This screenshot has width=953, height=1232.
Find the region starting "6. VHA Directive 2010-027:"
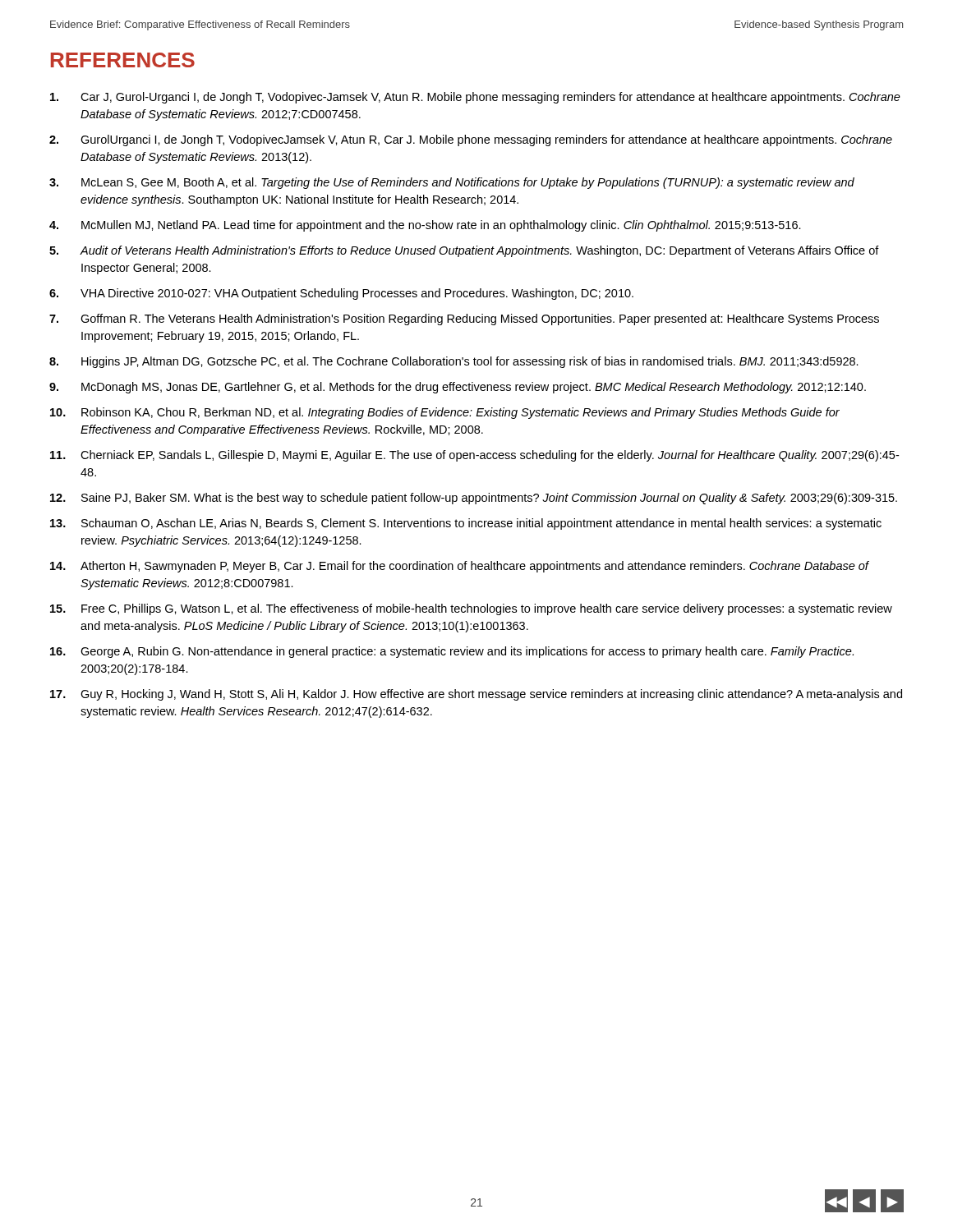[x=476, y=294]
